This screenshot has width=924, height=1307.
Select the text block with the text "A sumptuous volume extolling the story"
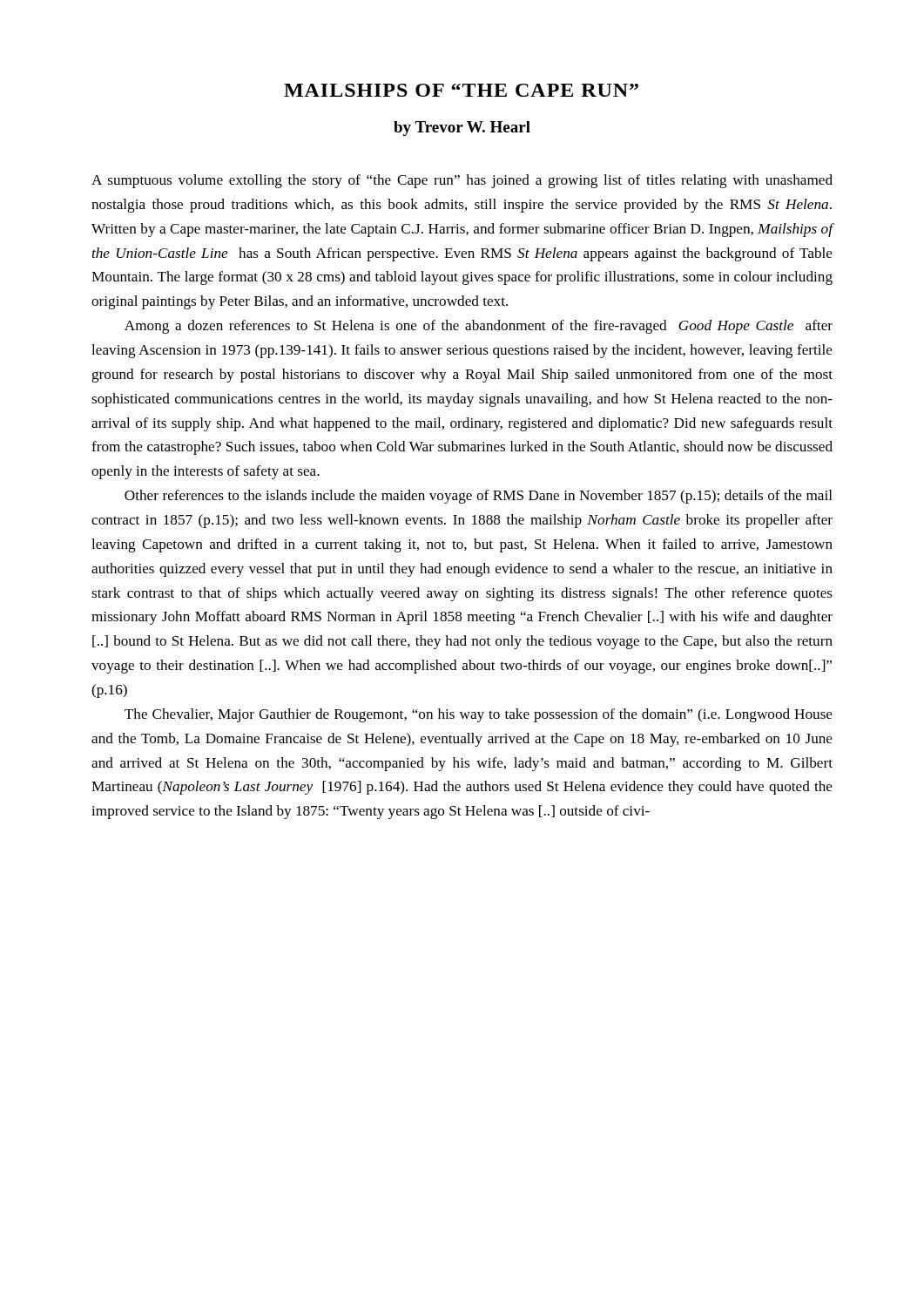point(462,241)
